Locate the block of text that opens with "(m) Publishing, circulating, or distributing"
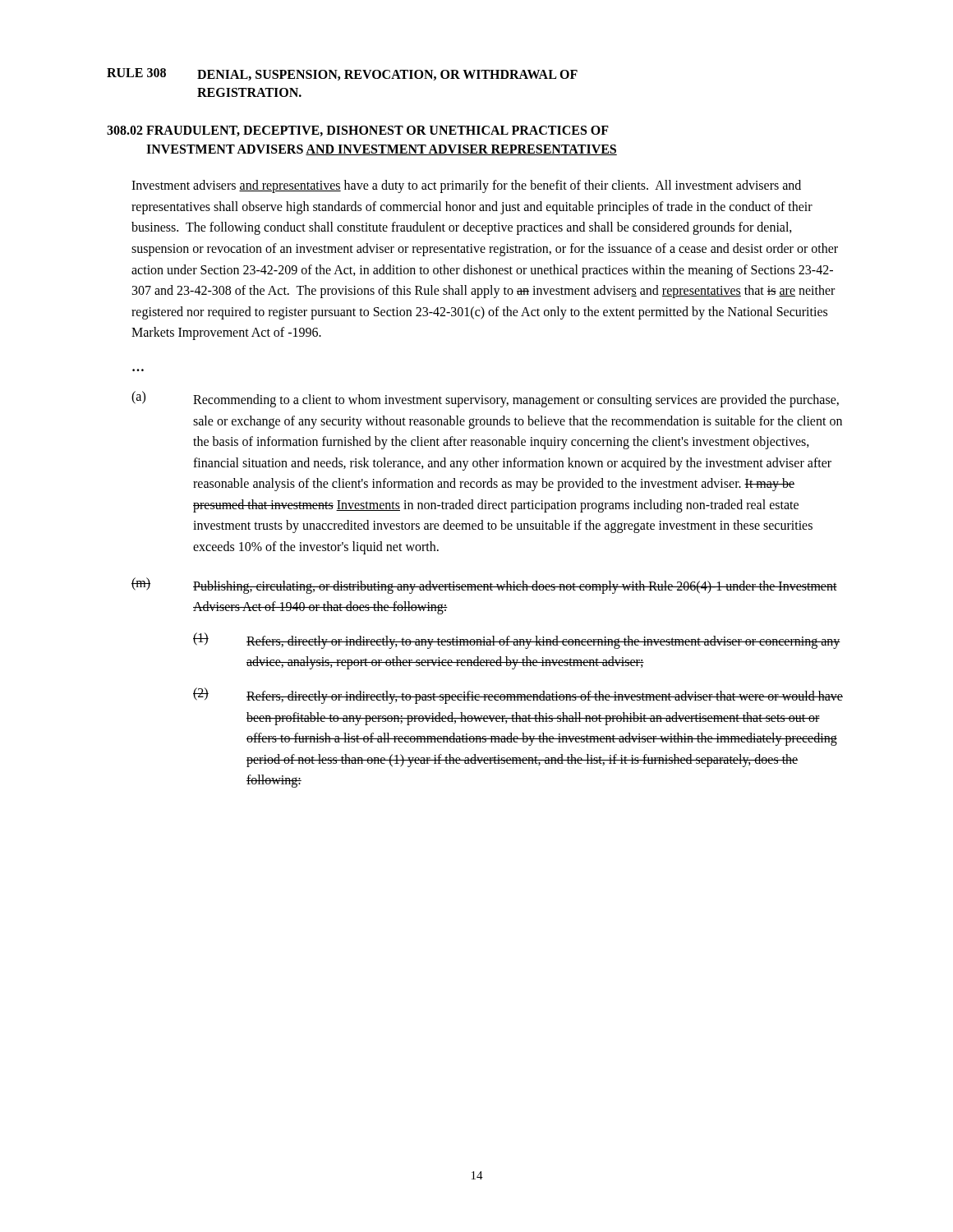 pyautogui.click(x=489, y=596)
